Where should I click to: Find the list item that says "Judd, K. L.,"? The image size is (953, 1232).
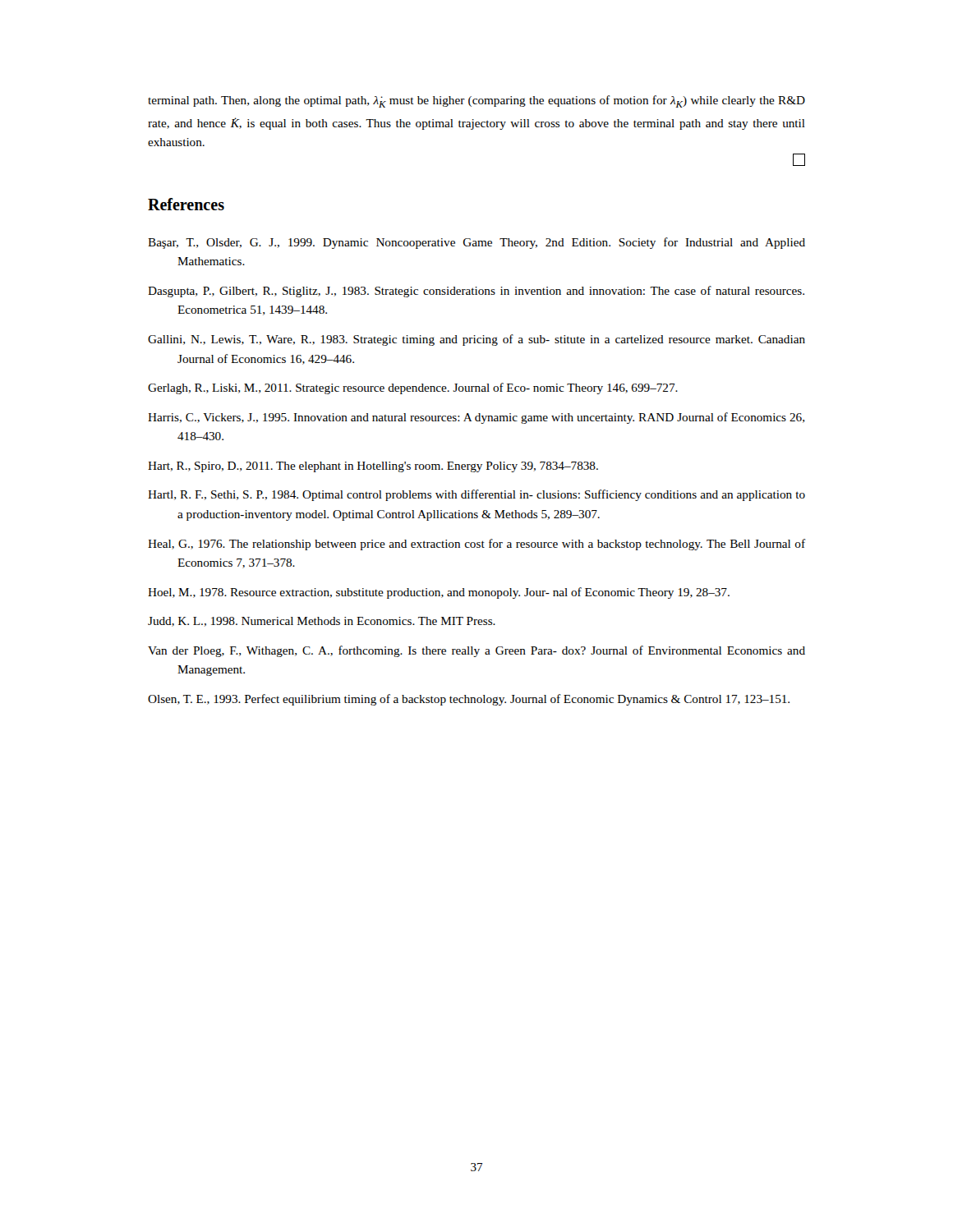click(322, 621)
